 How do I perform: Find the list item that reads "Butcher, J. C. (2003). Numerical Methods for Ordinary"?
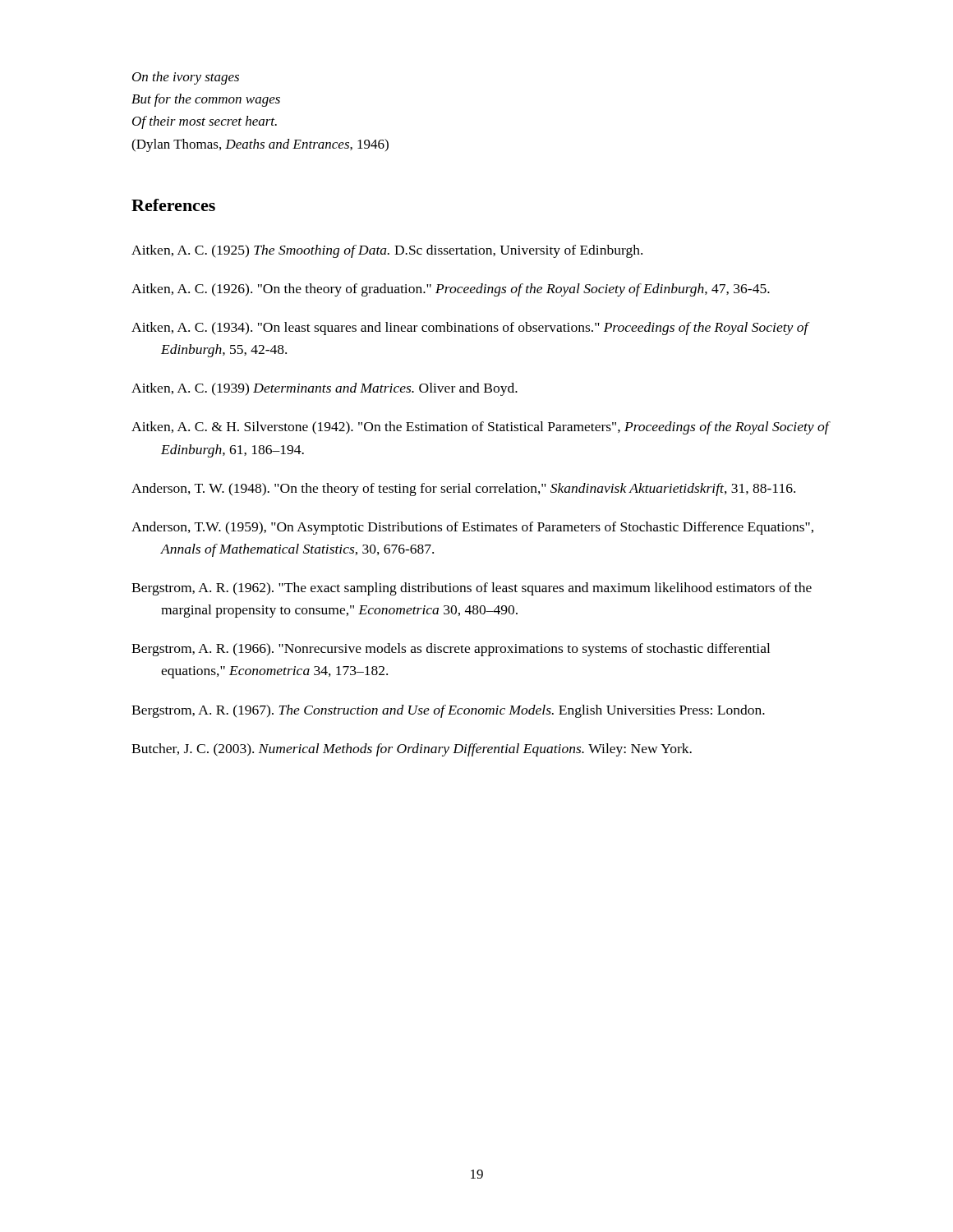[412, 748]
